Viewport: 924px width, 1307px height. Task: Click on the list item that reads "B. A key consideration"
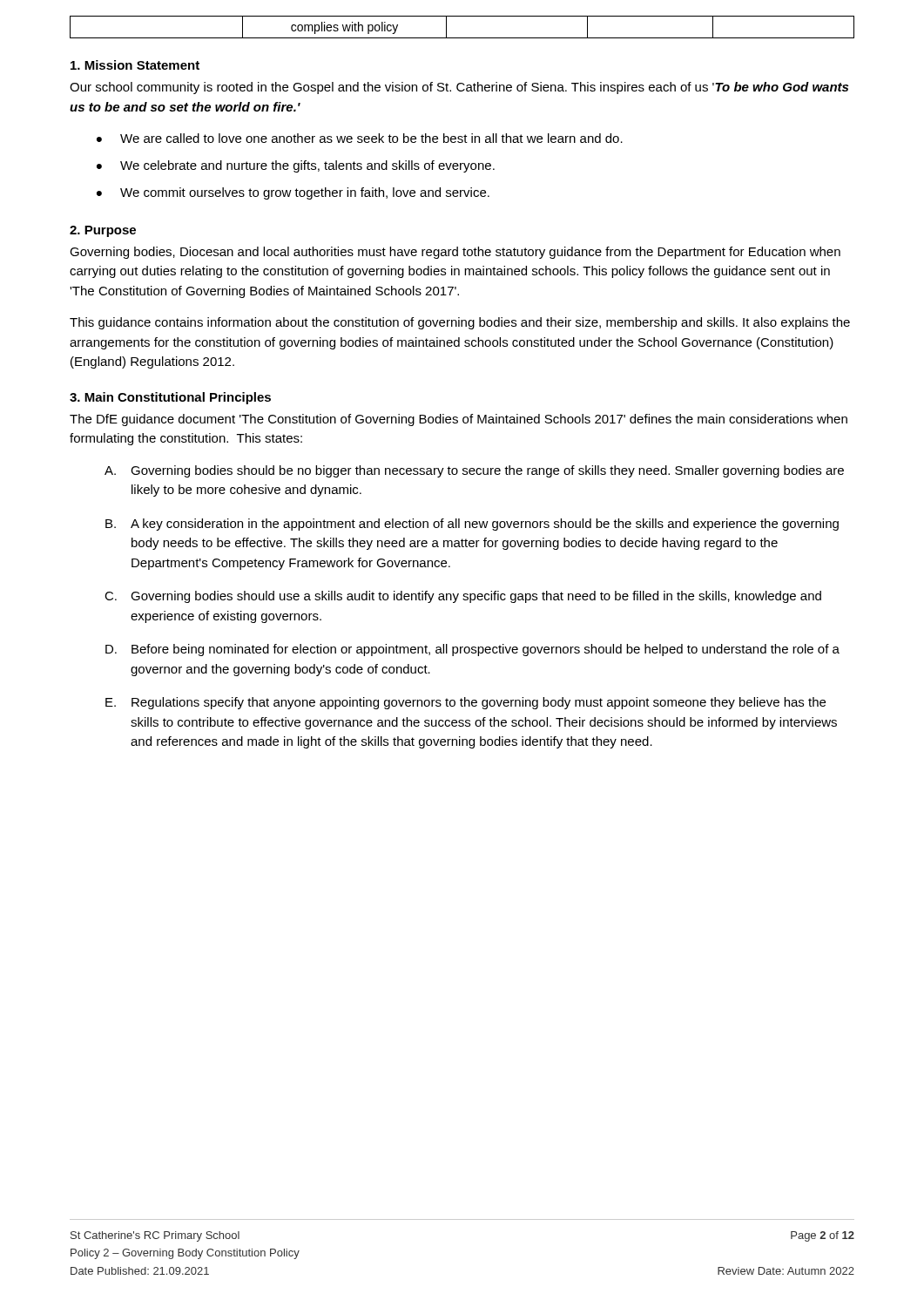click(479, 543)
